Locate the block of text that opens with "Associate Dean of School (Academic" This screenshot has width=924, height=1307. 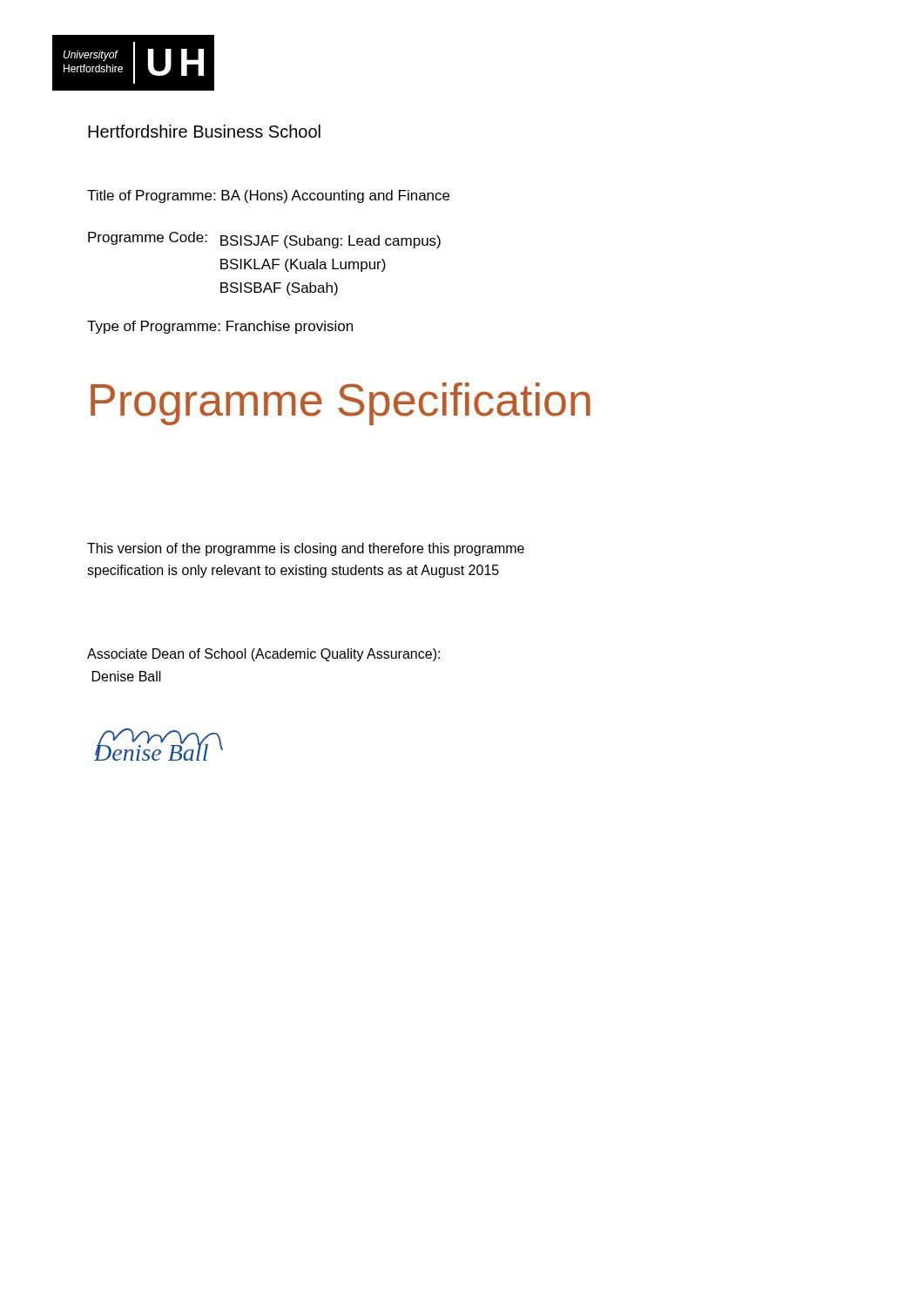[264, 665]
